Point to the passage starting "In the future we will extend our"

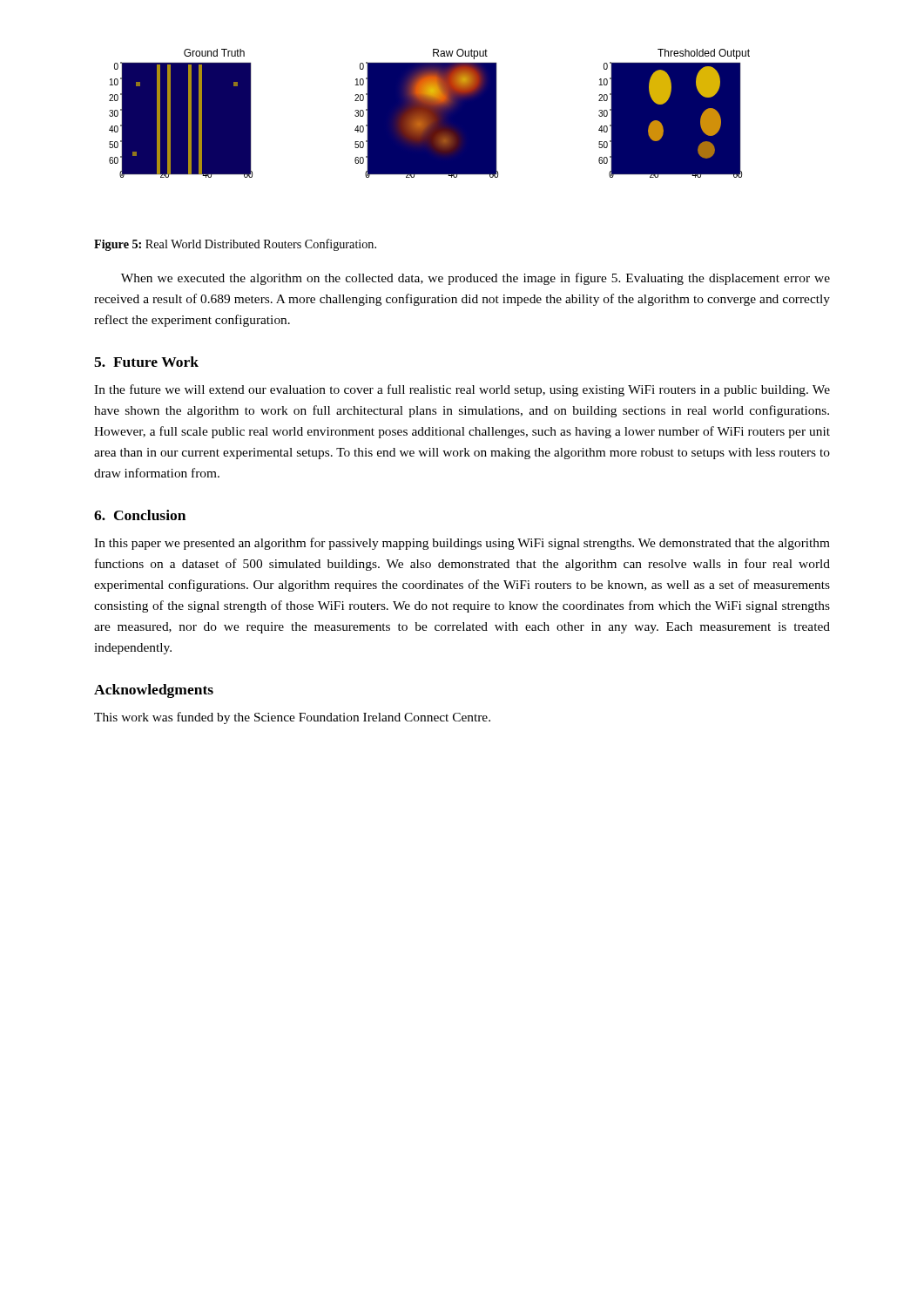[x=462, y=431]
